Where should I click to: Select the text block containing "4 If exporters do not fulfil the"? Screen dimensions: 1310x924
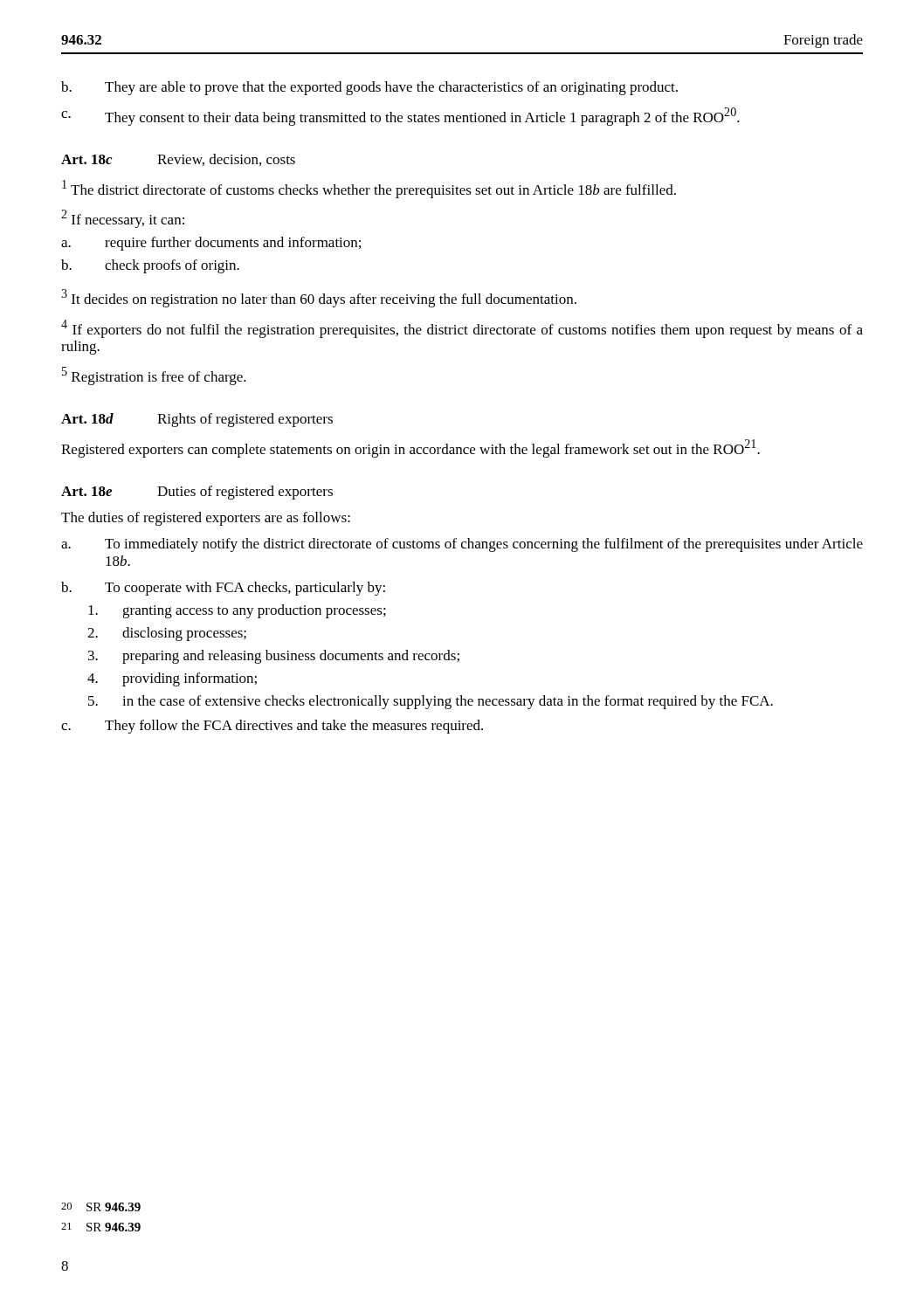coord(462,336)
